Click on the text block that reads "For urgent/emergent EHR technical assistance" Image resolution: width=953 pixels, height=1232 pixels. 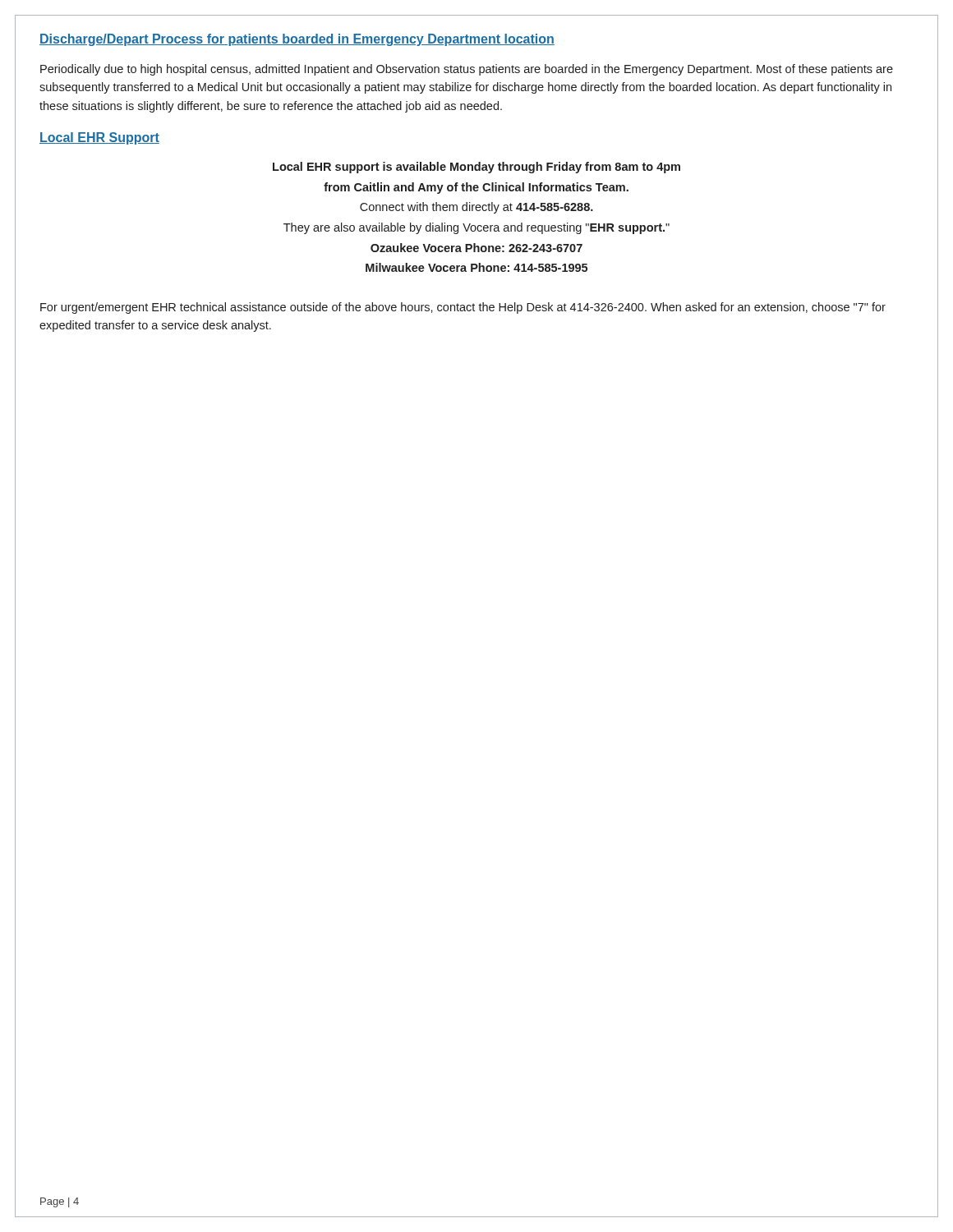tap(462, 316)
